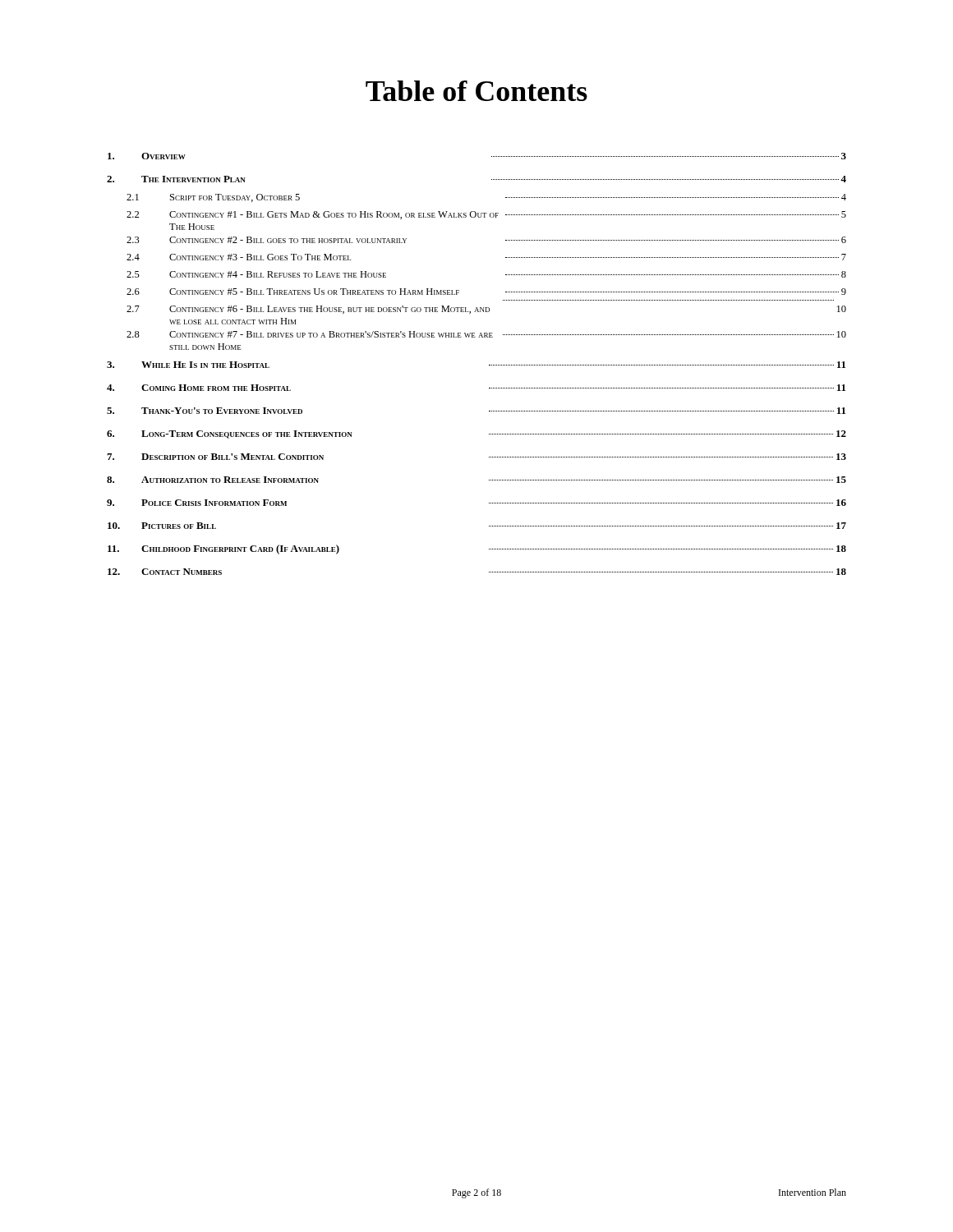Click on the text starting "2.2 Contingency #1 - Bill"
The height and width of the screenshot is (1232, 953).
pos(476,221)
